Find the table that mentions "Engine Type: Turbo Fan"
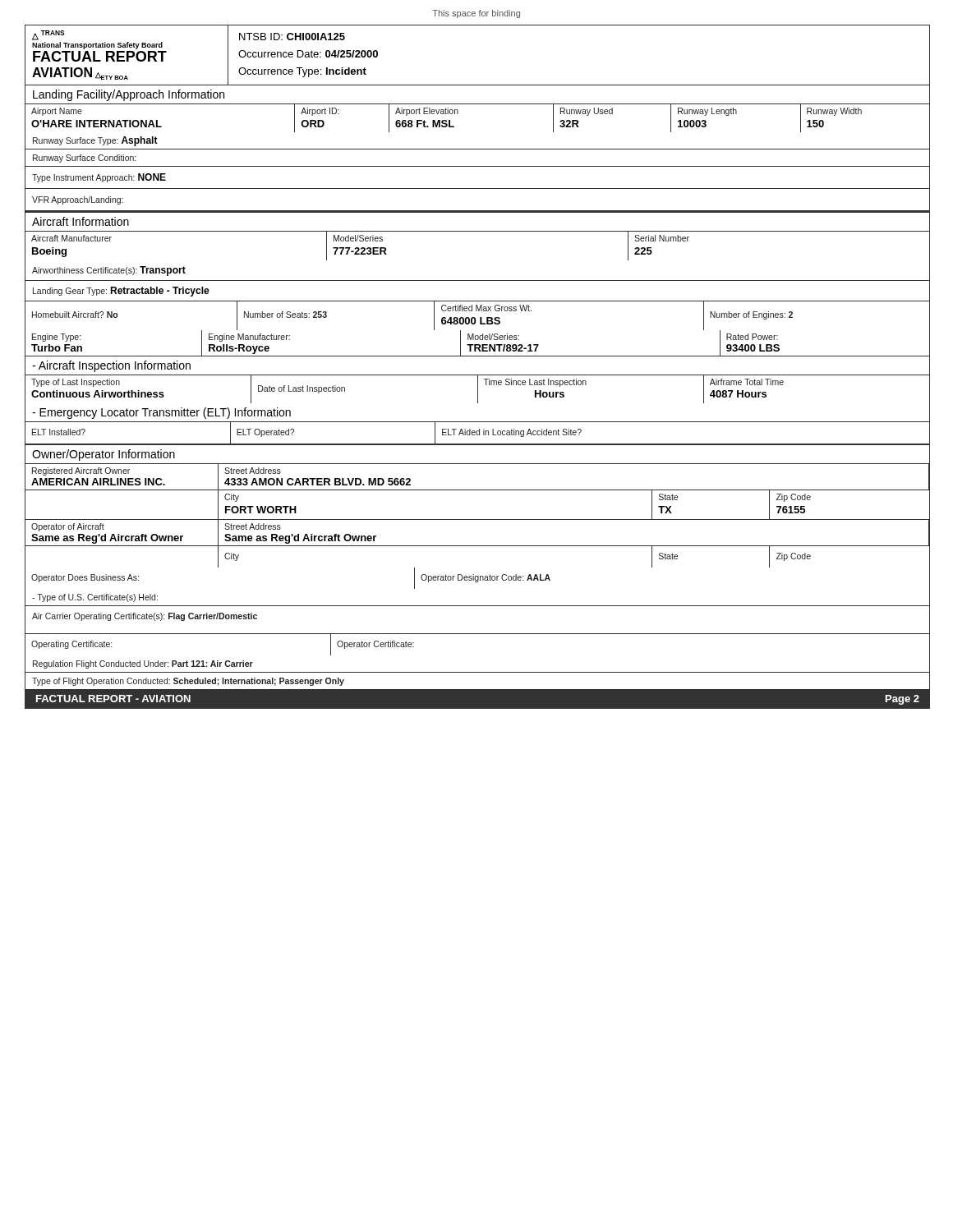The height and width of the screenshot is (1232, 953). point(477,343)
